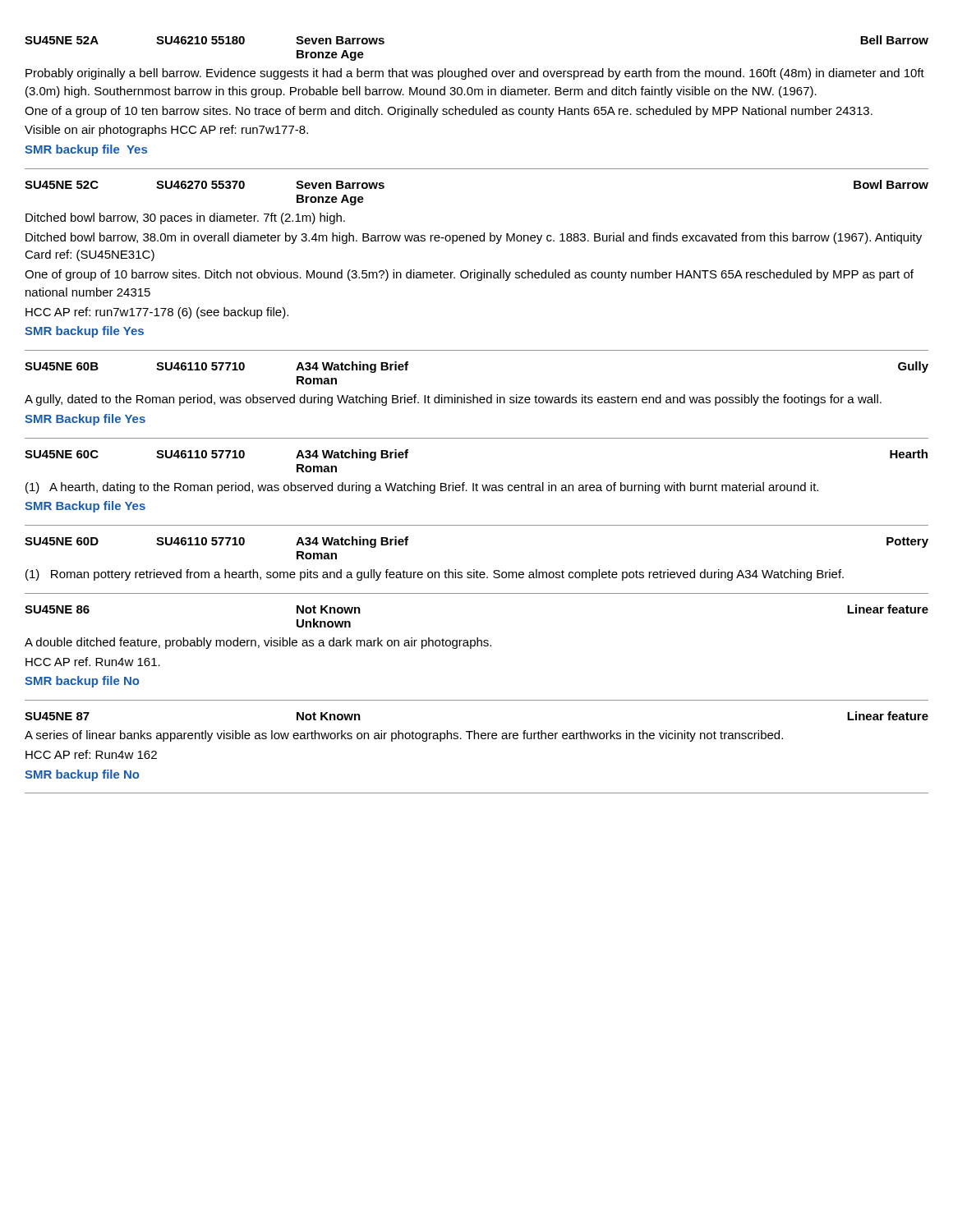Screen dimensions: 1232x953
Task: Click on the block starting "SU45NE 52C SU46270 55370 Seven BarrowsBronze Age"
Action: click(x=60, y=184)
